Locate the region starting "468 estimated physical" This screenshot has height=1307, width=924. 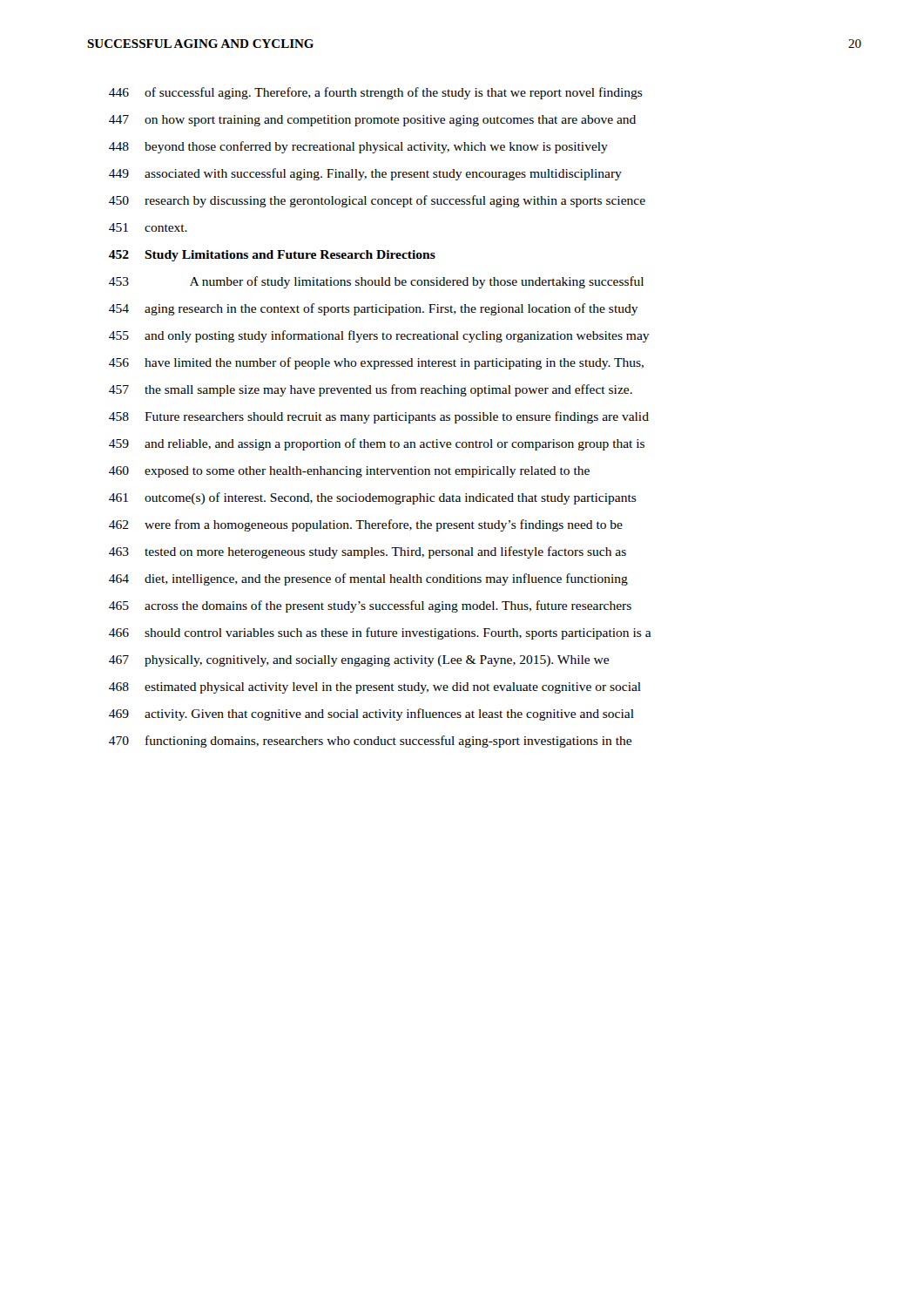tap(462, 686)
